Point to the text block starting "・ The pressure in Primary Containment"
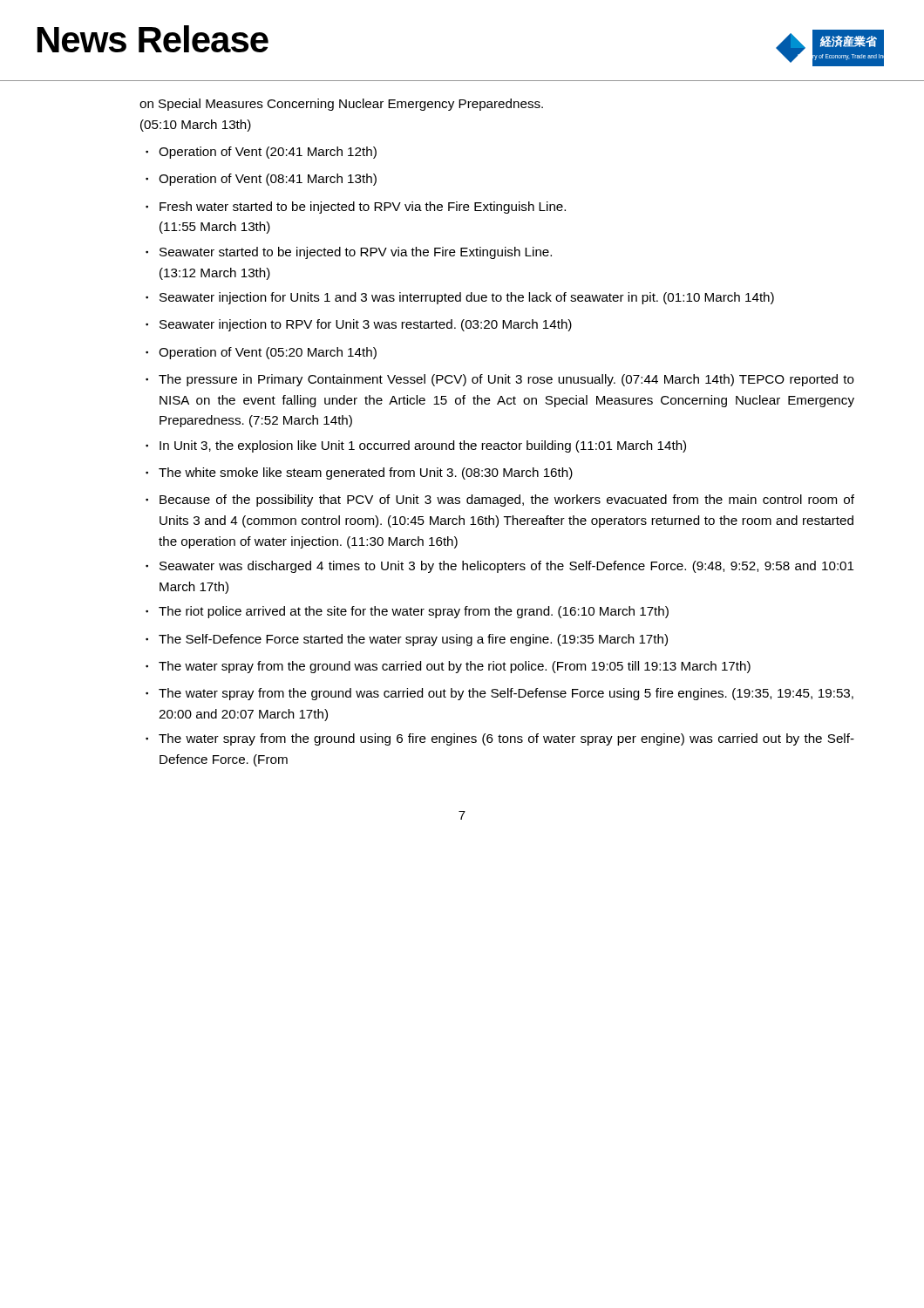The image size is (924, 1308). point(497,400)
